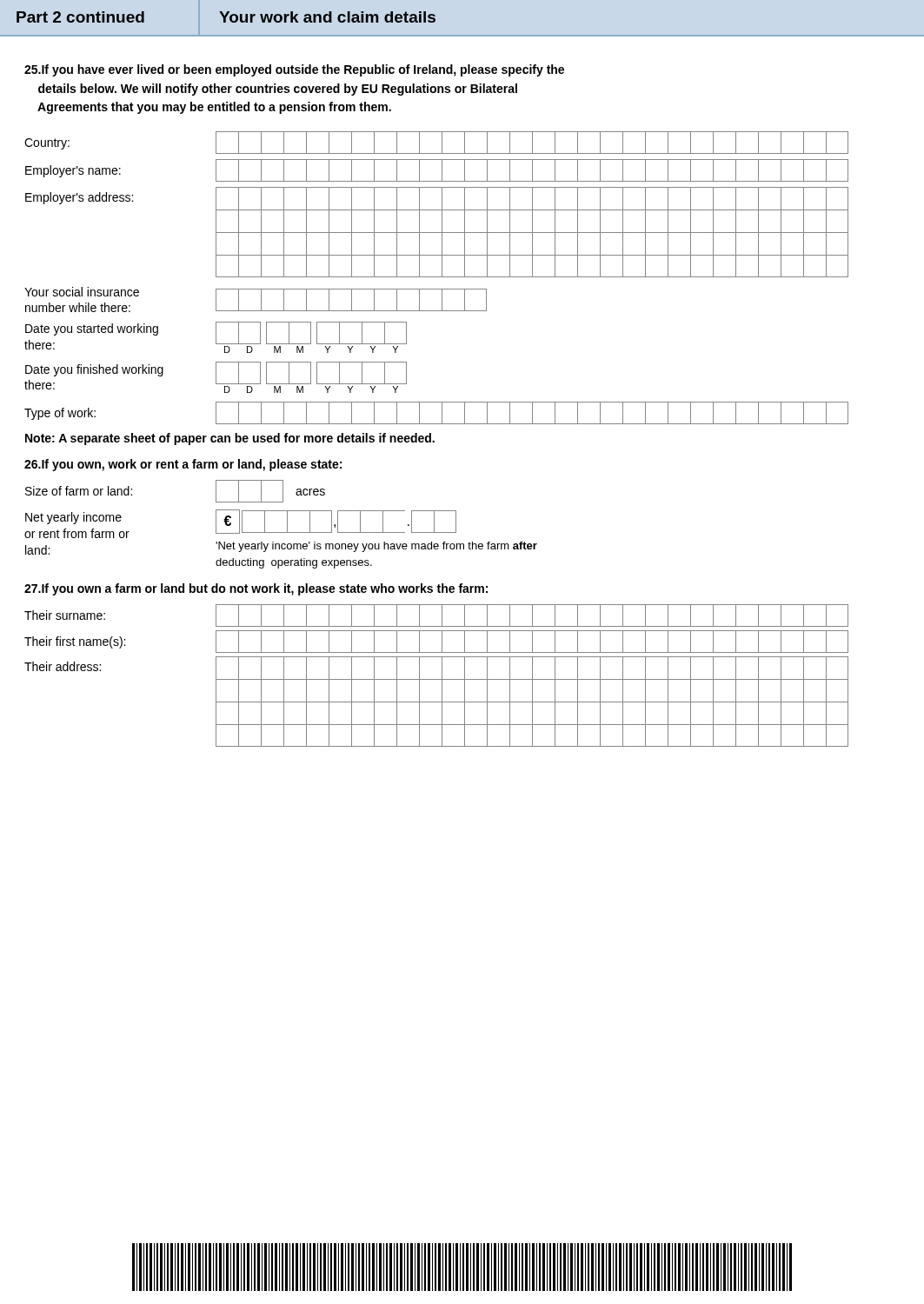The width and height of the screenshot is (924, 1304).
Task: Click on the text block that reads "If you have ever lived or been"
Action: (294, 88)
